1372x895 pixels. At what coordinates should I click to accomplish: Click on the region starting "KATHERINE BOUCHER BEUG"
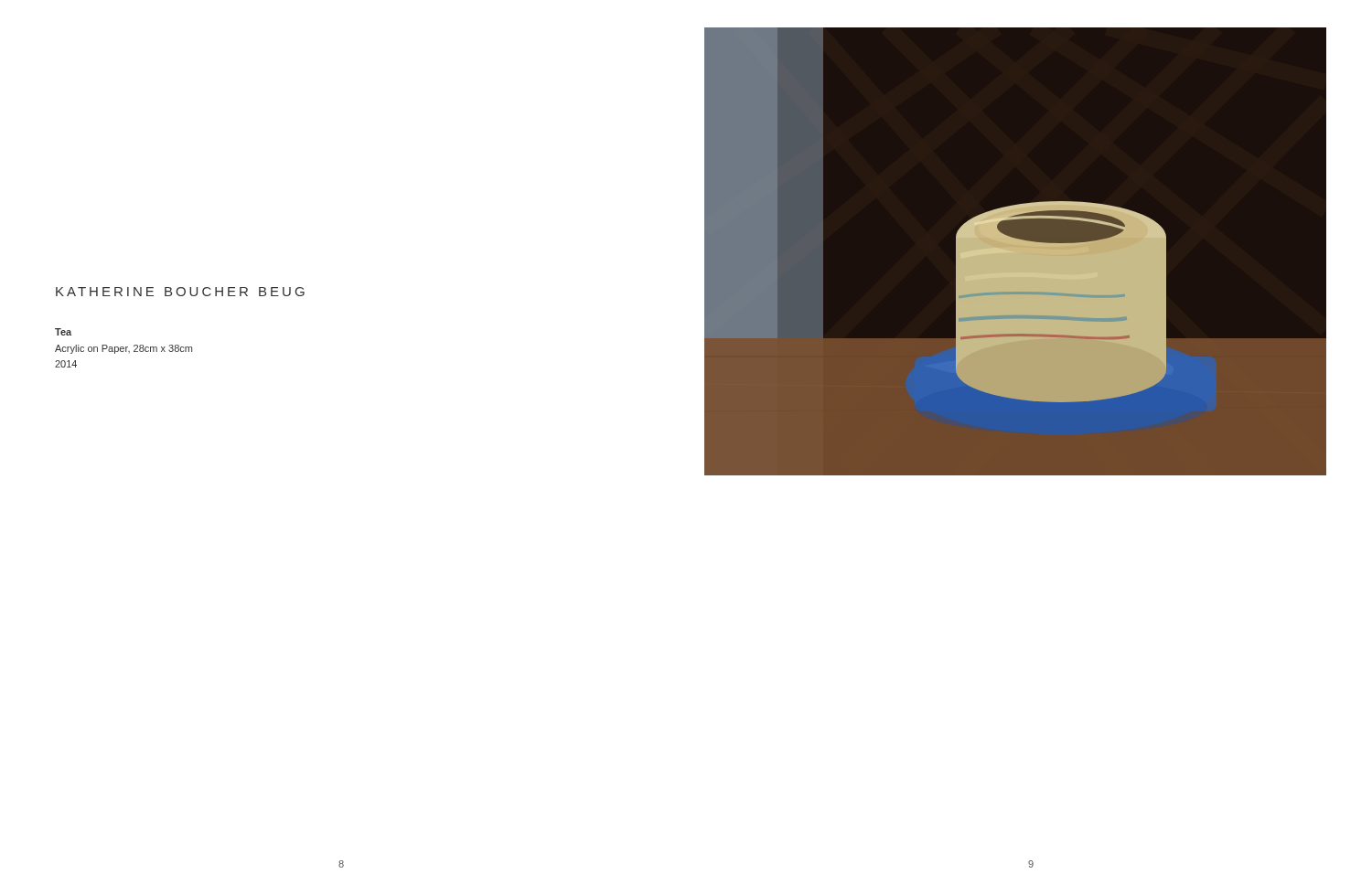pyautogui.click(x=181, y=291)
